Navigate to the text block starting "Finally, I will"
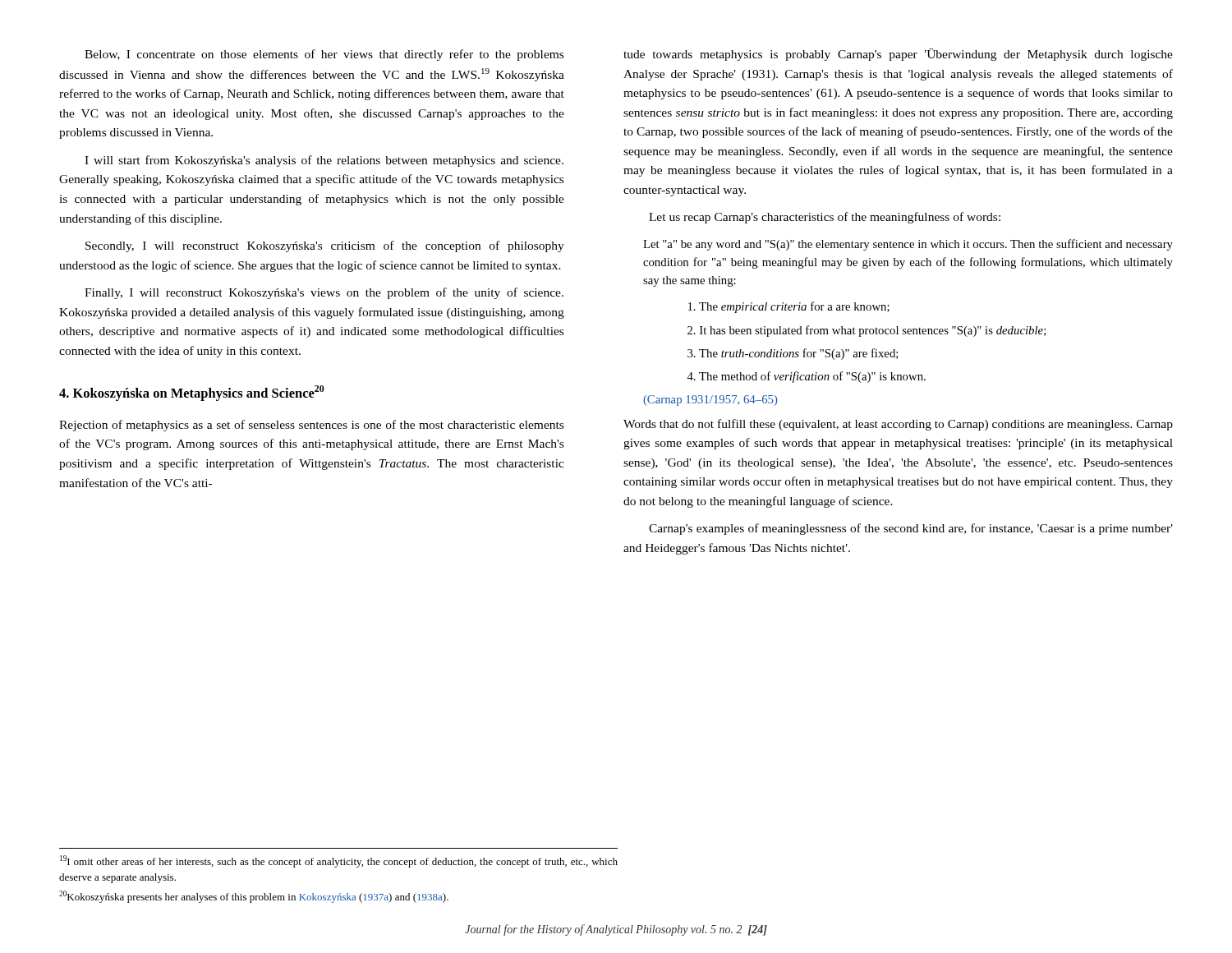Screen dimensions: 953x1232 pyautogui.click(x=312, y=321)
